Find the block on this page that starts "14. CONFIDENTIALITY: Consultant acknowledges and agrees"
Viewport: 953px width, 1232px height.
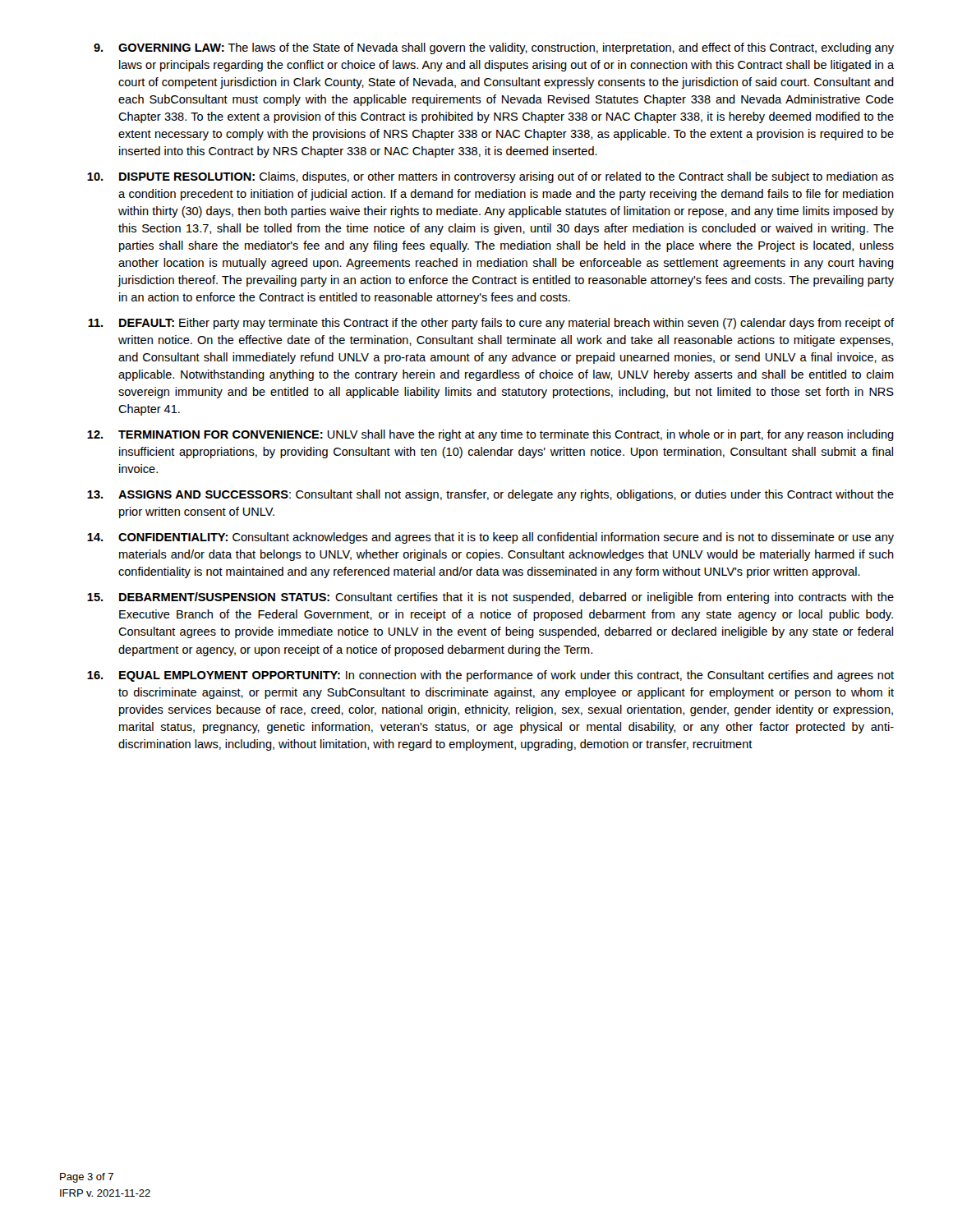click(476, 555)
